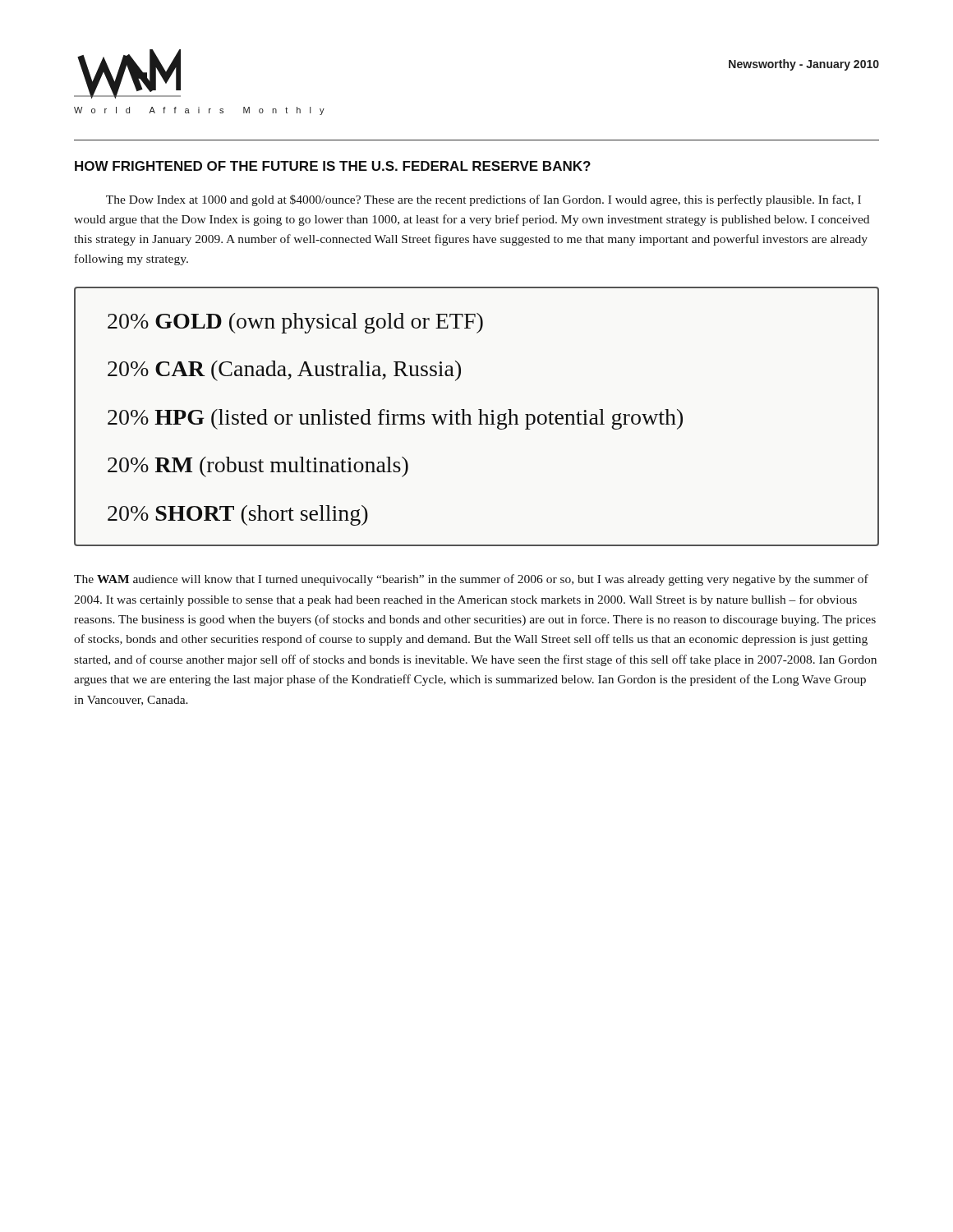Find the element starting "20% HPG (listed or unlisted firms"
Screen dimensions: 1232x953
coord(395,417)
